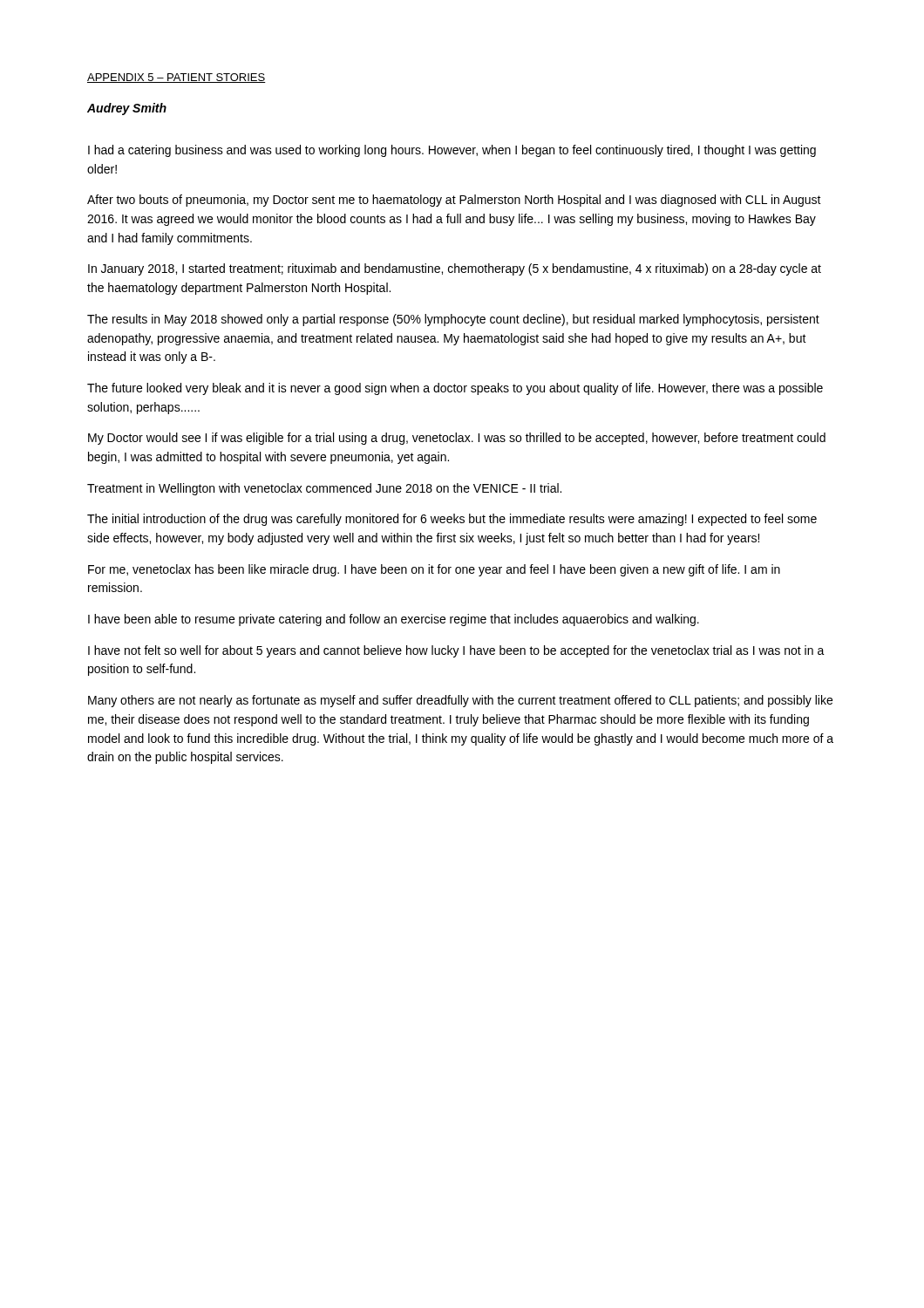Select the region starting "The future looked very bleak and"
Screen dimensions: 1308x924
point(462,398)
